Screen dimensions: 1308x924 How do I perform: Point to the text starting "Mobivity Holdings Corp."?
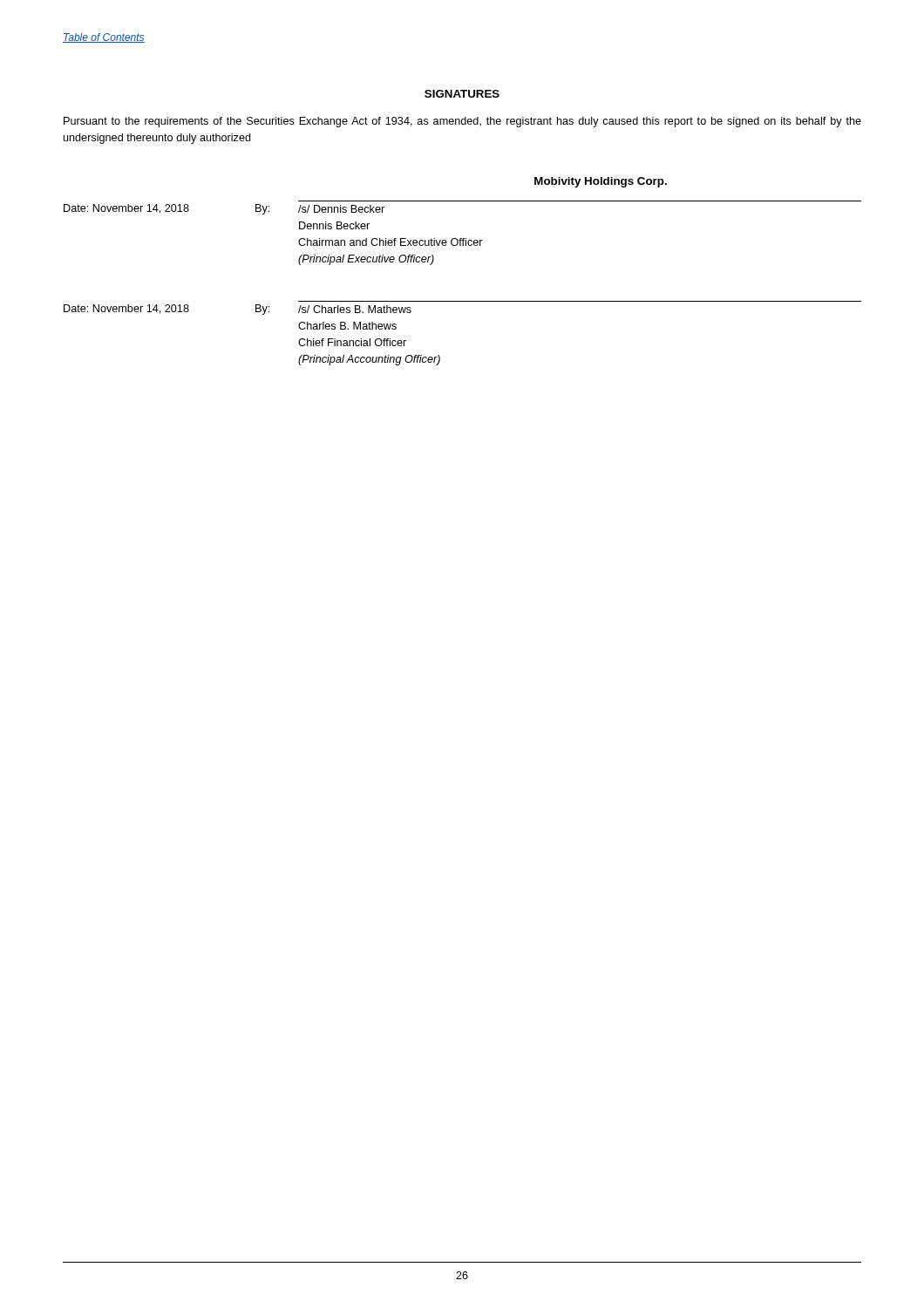point(601,181)
